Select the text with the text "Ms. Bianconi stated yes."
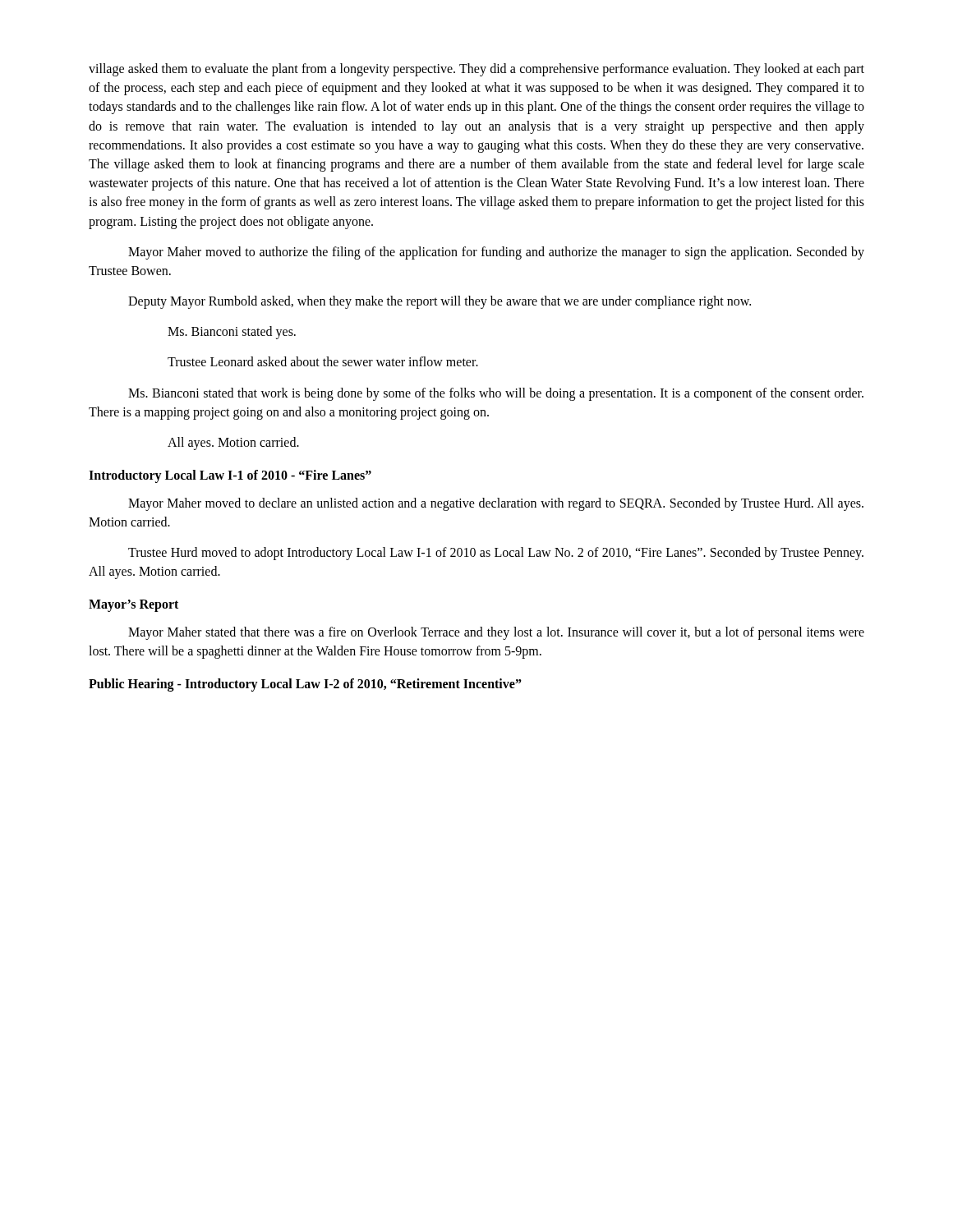 (x=232, y=332)
